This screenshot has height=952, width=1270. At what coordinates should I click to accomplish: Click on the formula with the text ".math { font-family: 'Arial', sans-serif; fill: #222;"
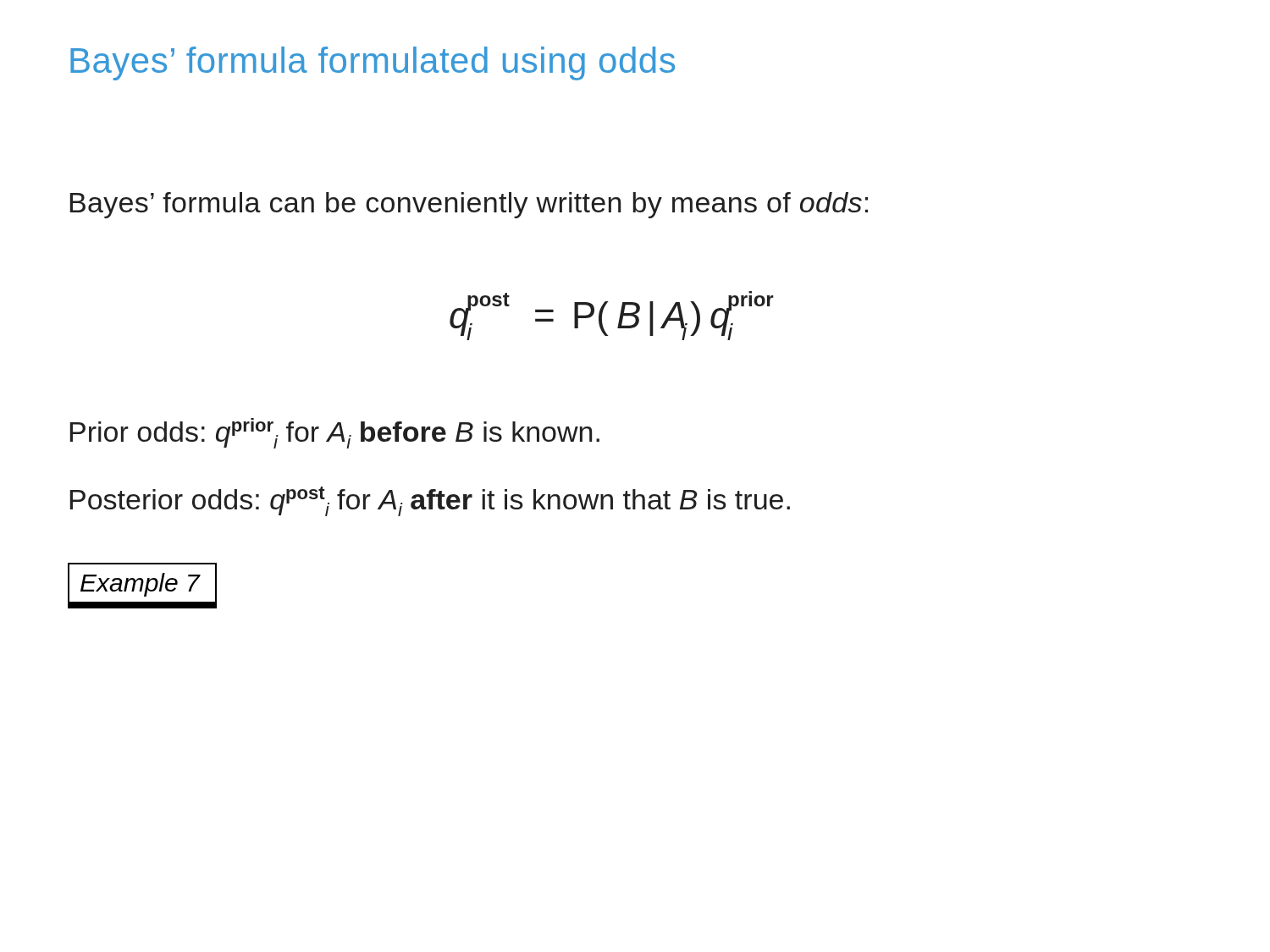point(635,313)
